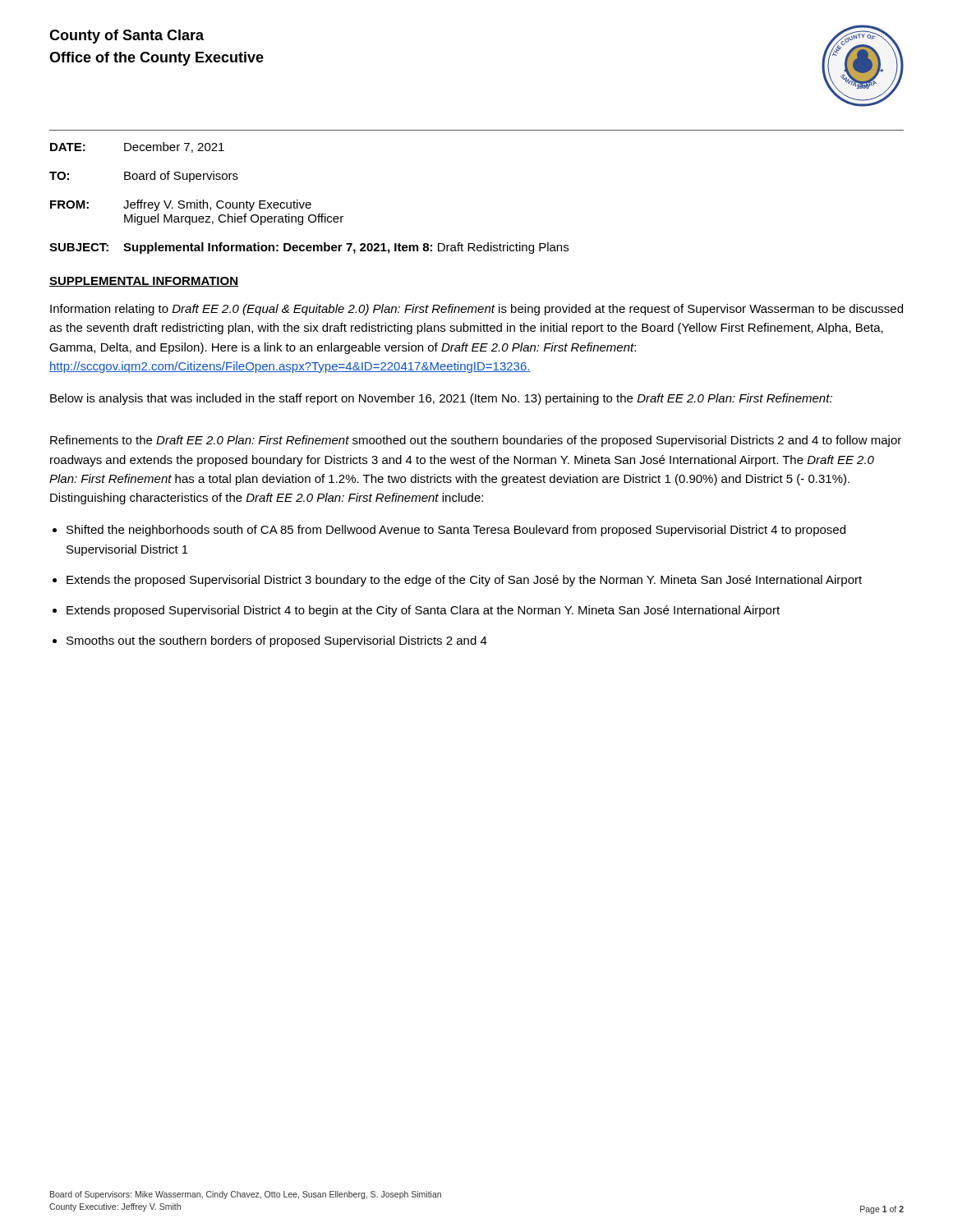Click on the text block starting "SUBJECT: Supplemental Information: December"
This screenshot has height=1232, width=953.
coord(476,247)
